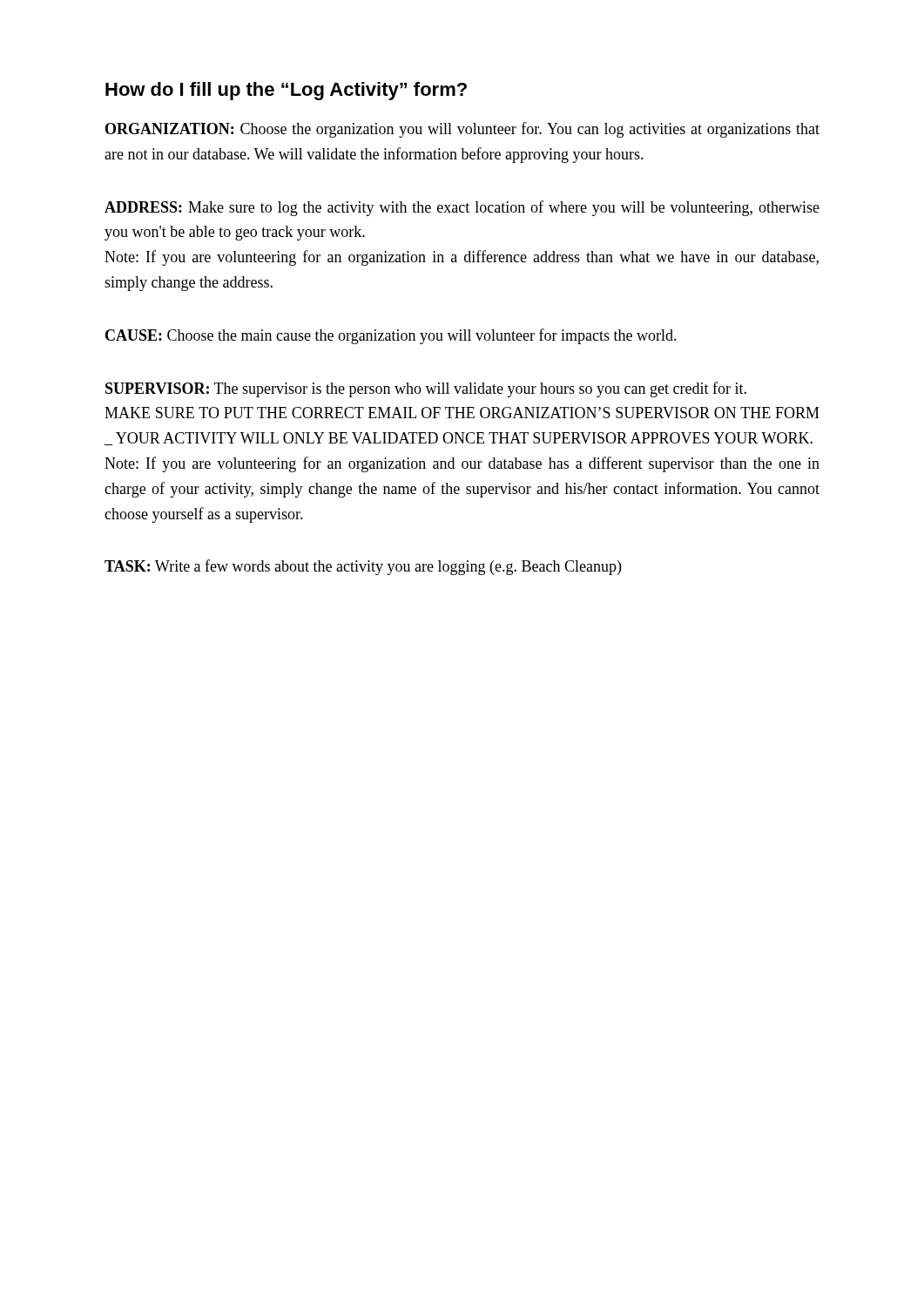This screenshot has height=1307, width=924.
Task: Select the text starting "CAUSE: Choose the main cause"
Action: 391,335
